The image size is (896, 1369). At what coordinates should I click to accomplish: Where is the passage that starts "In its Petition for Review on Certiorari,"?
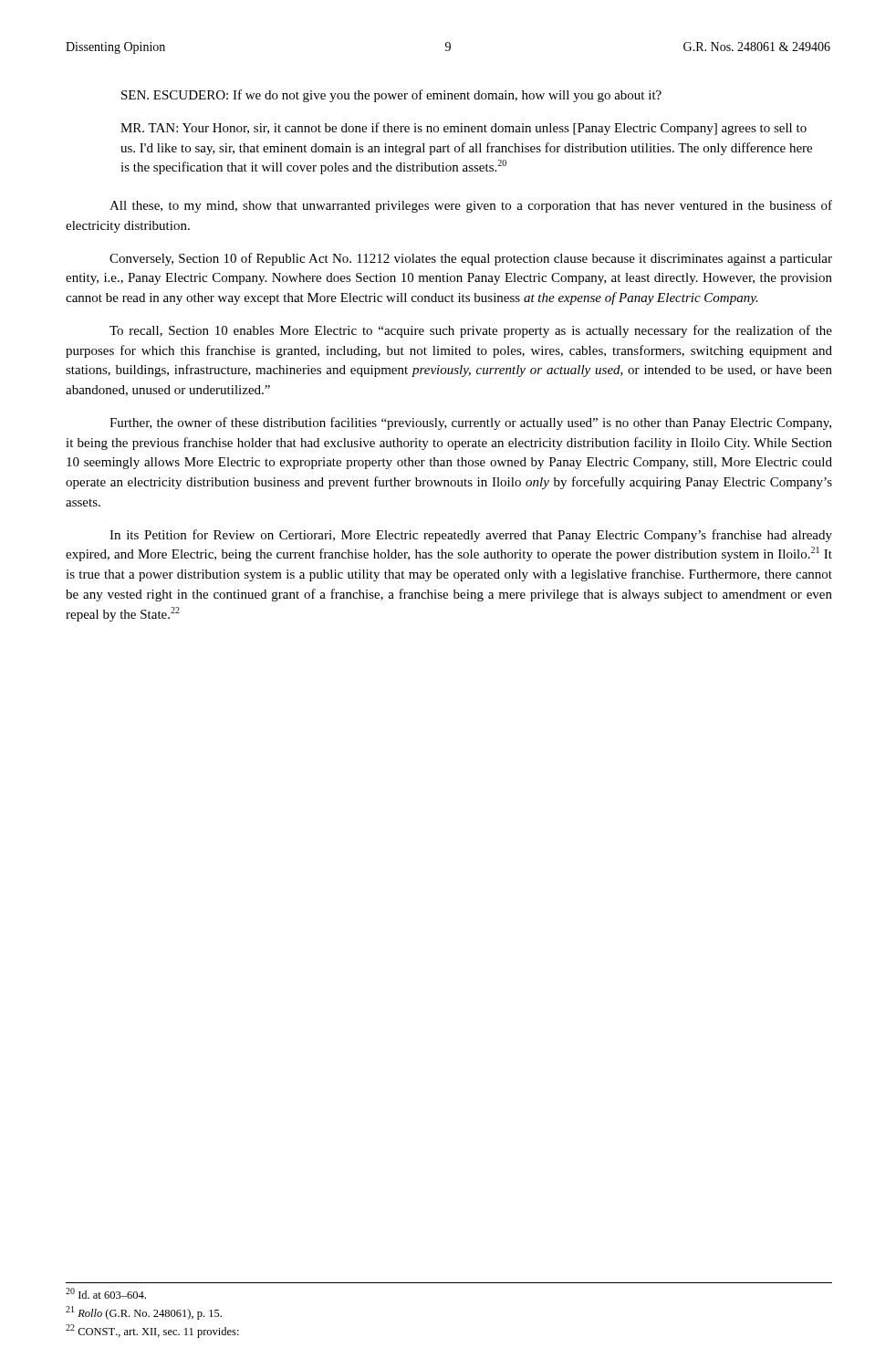click(x=449, y=574)
